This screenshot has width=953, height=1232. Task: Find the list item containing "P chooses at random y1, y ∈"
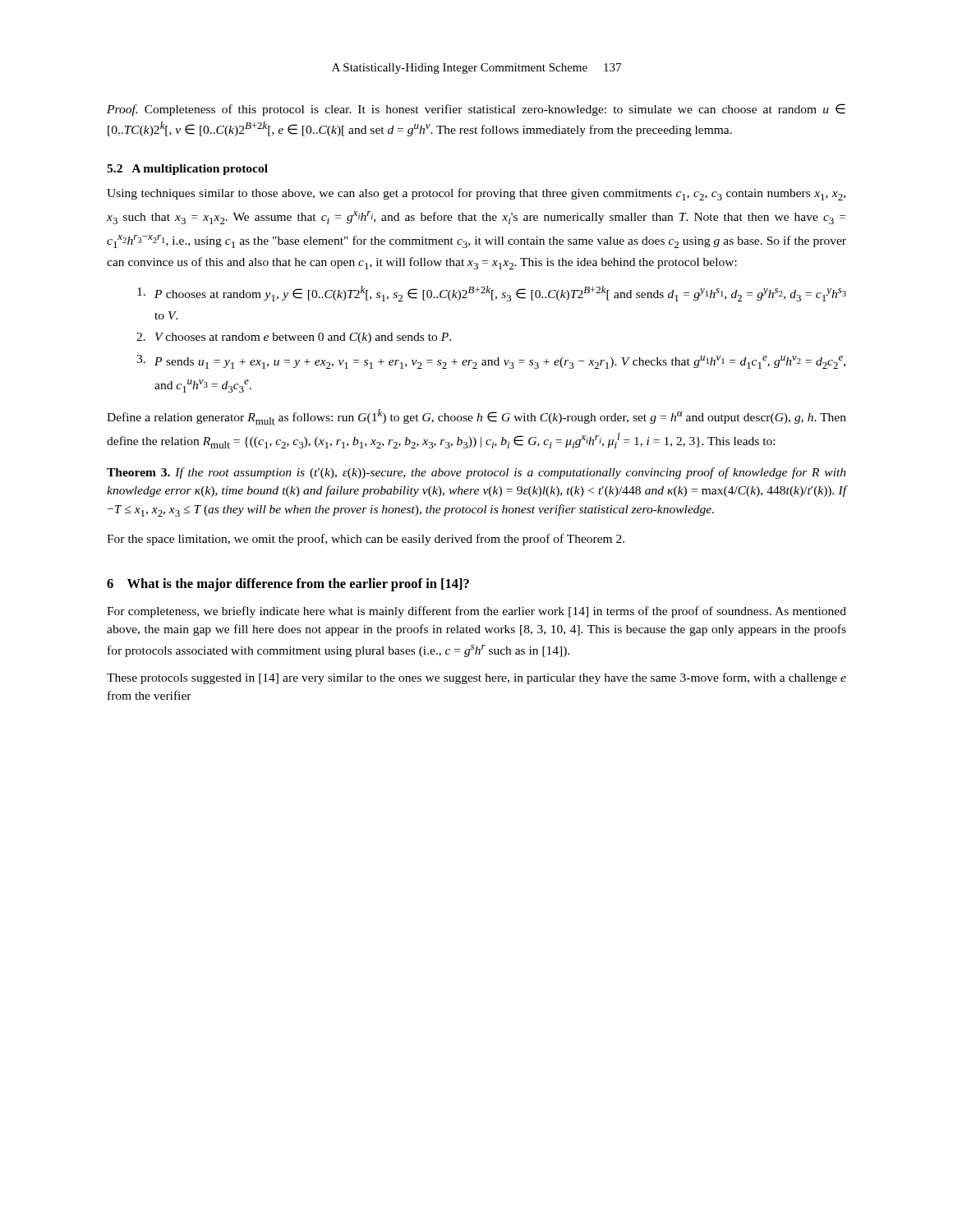[x=491, y=304]
